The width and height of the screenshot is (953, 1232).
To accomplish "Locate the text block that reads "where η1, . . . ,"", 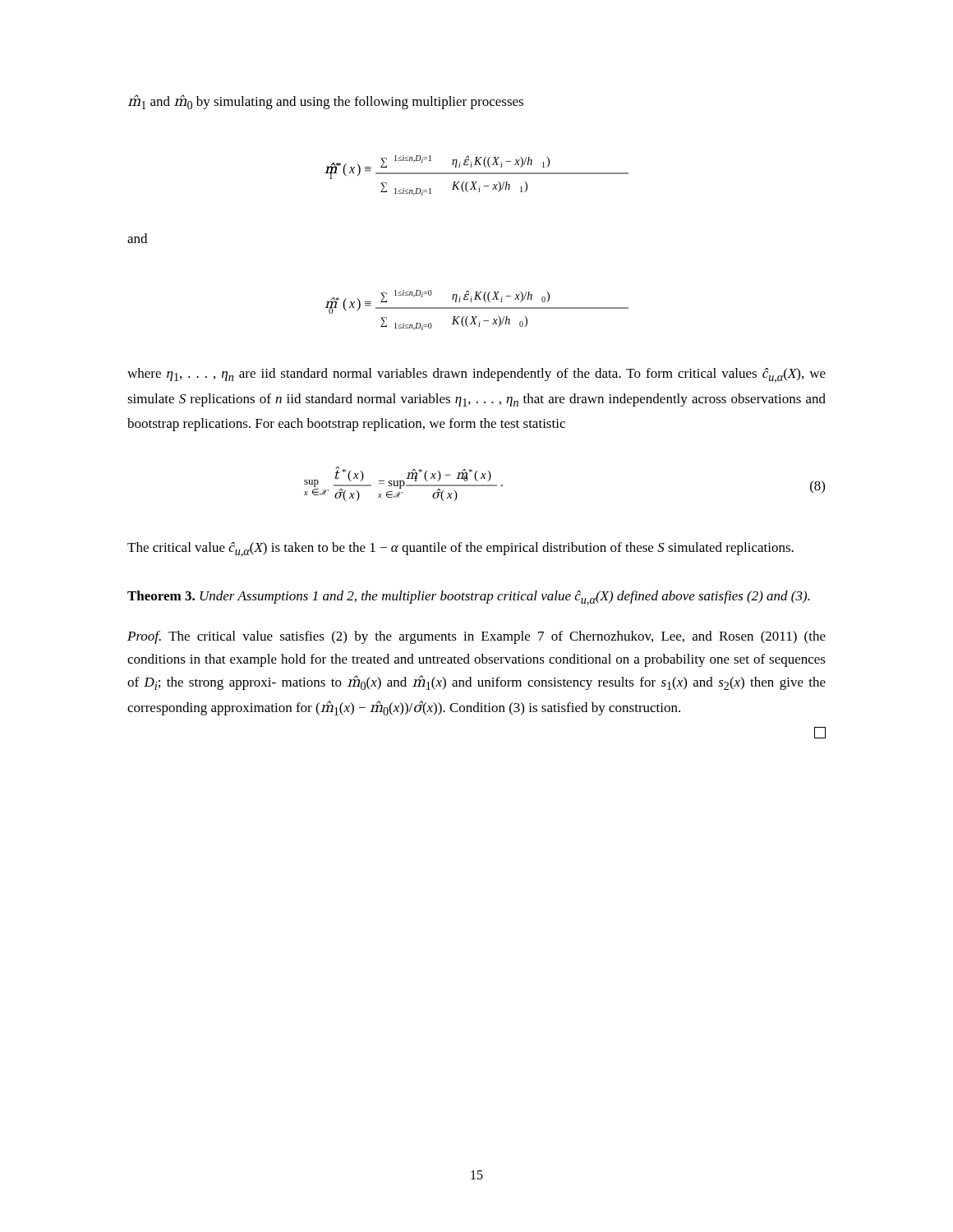I will [476, 398].
